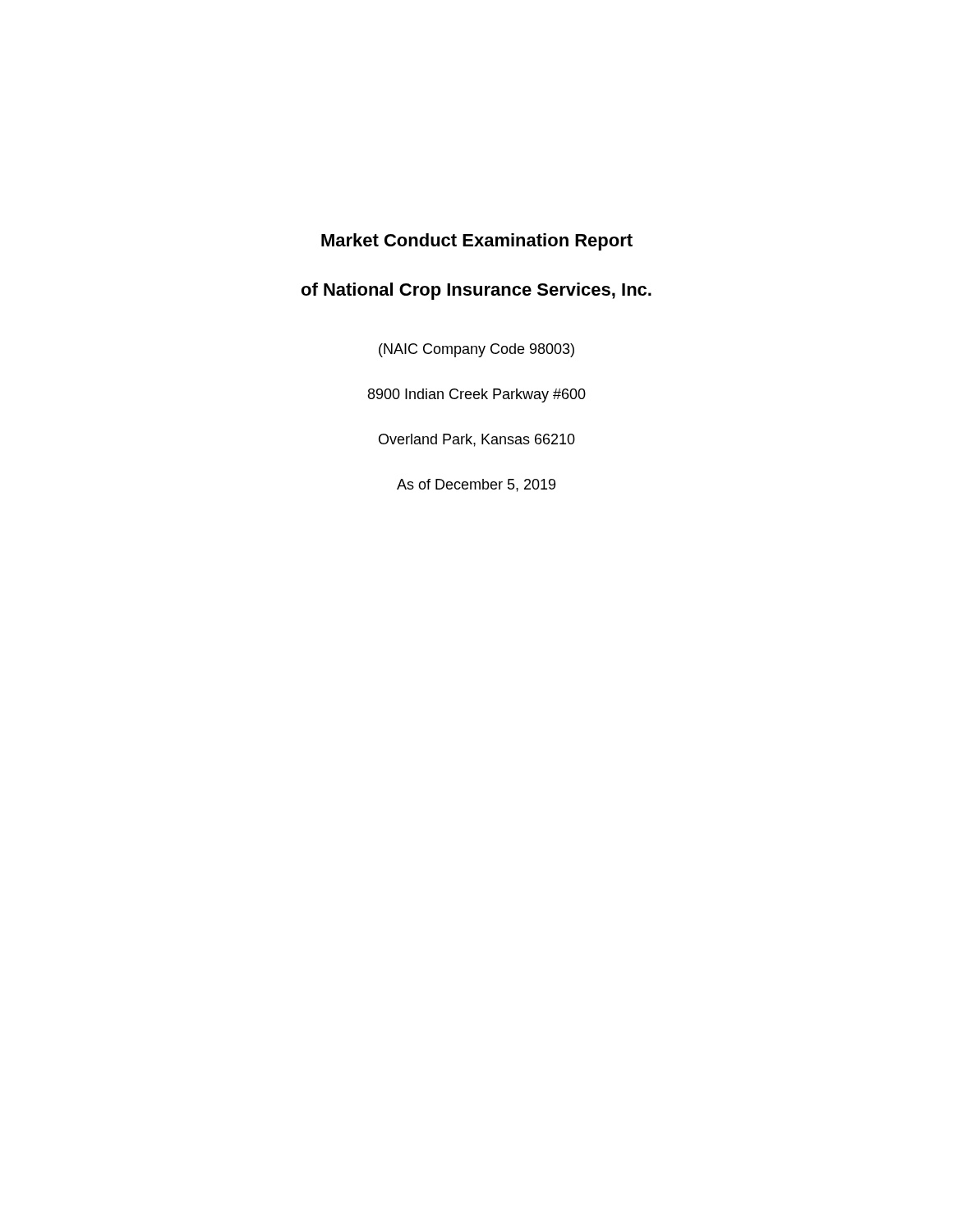953x1232 pixels.
Task: Locate the text starting "(NAIC Company Code 98003)"
Action: click(476, 349)
